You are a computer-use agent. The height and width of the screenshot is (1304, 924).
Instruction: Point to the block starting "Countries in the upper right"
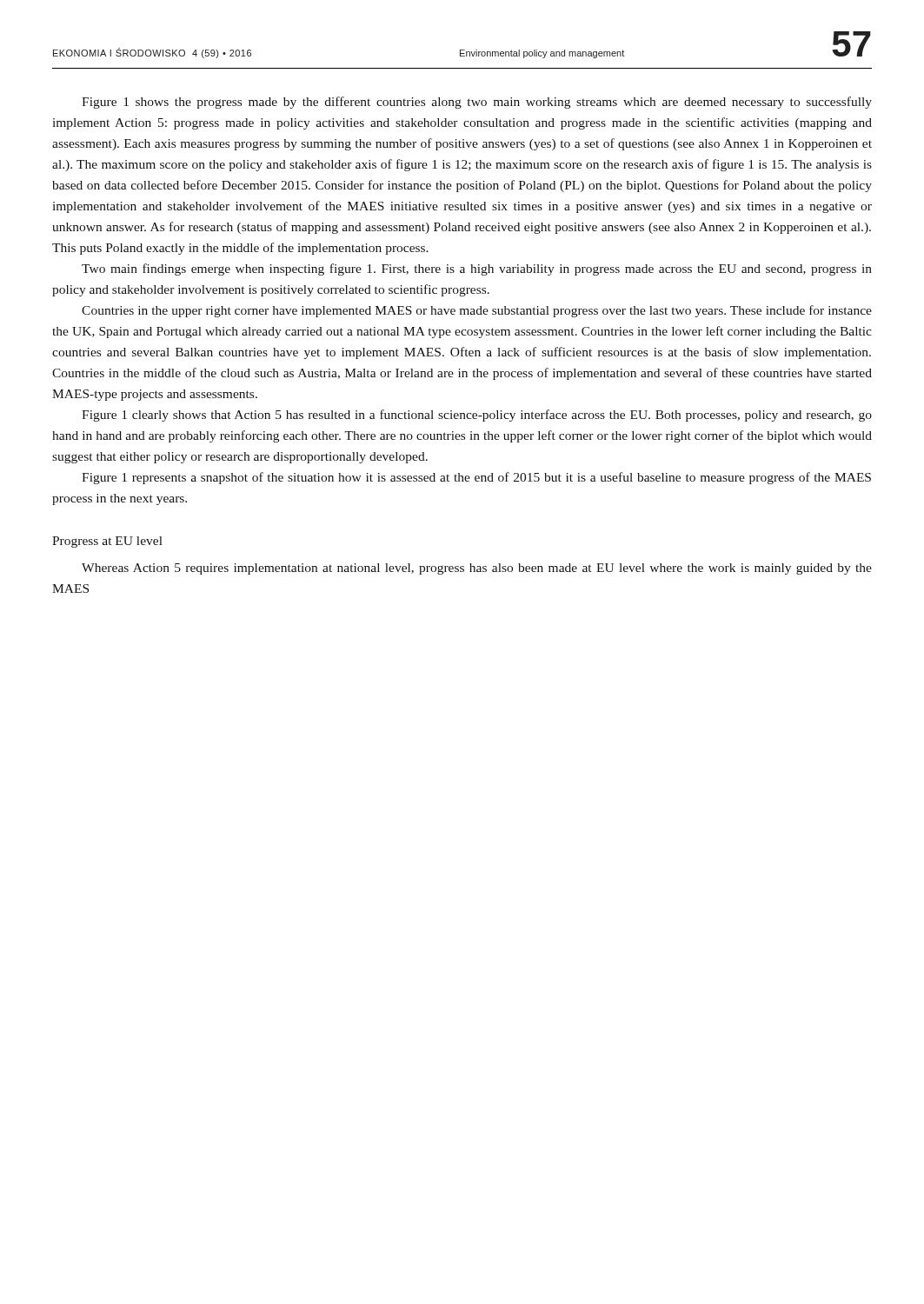[462, 352]
